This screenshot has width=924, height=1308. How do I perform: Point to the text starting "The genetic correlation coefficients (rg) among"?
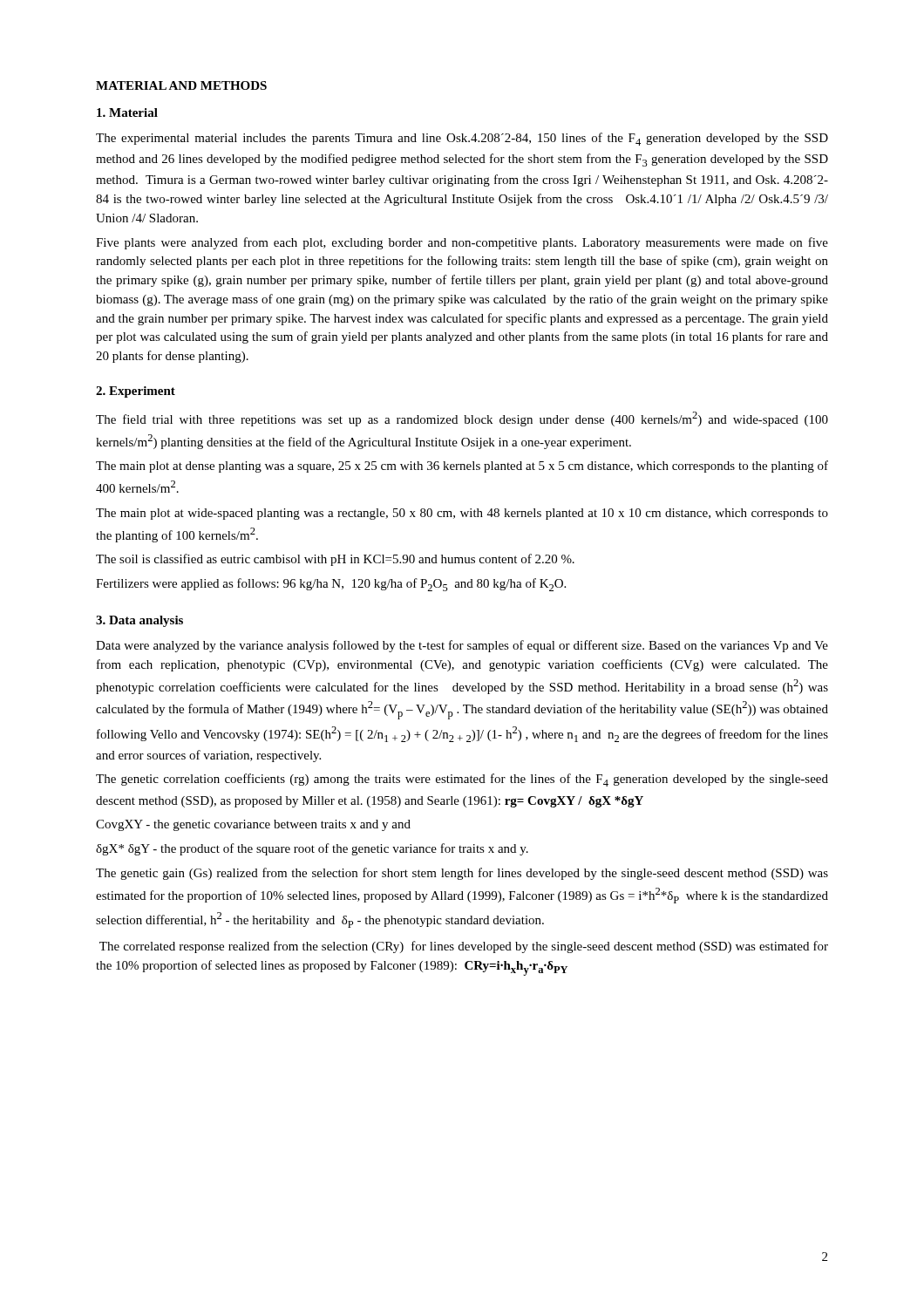(x=462, y=790)
